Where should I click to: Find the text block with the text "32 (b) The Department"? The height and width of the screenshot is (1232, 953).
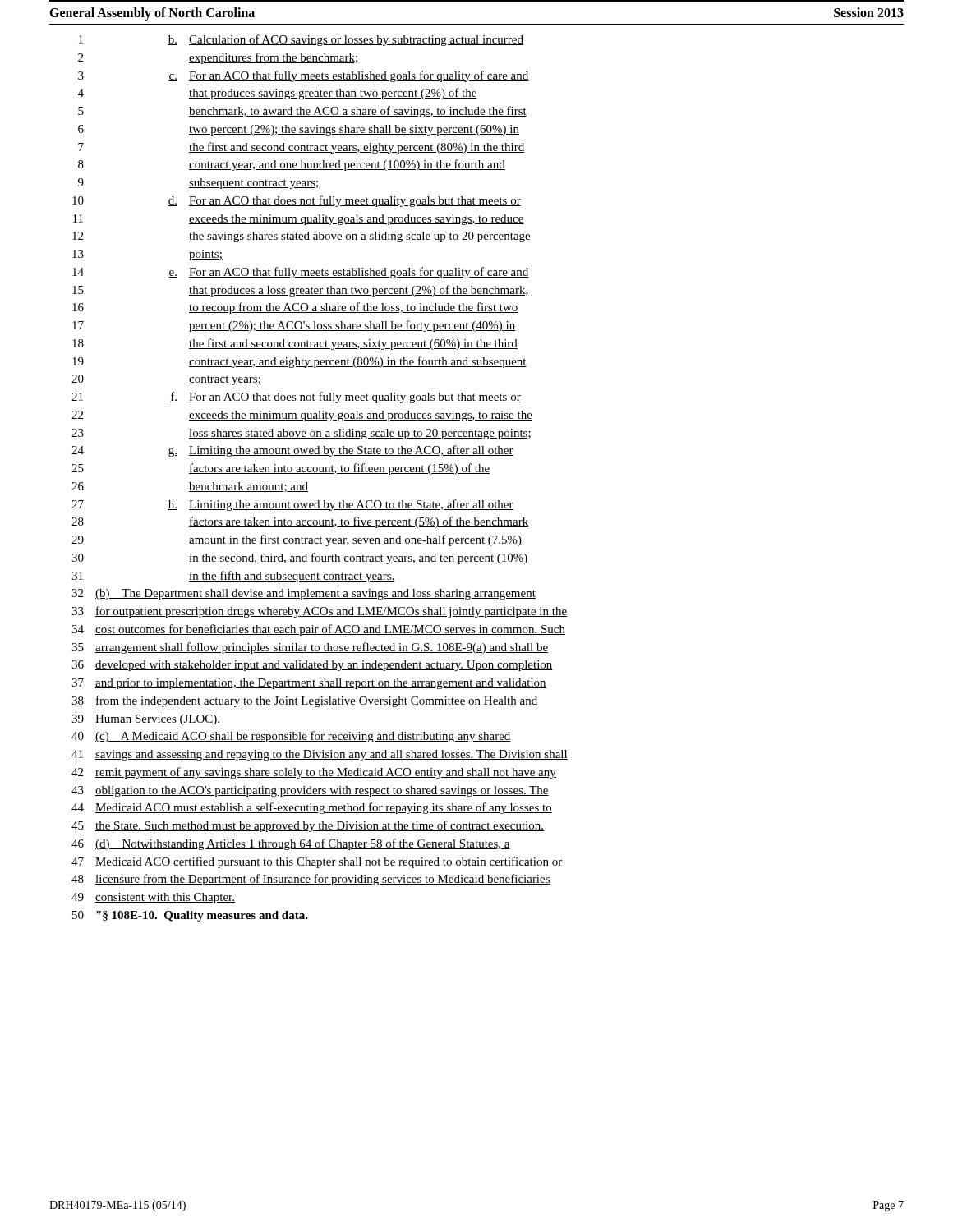(x=476, y=656)
